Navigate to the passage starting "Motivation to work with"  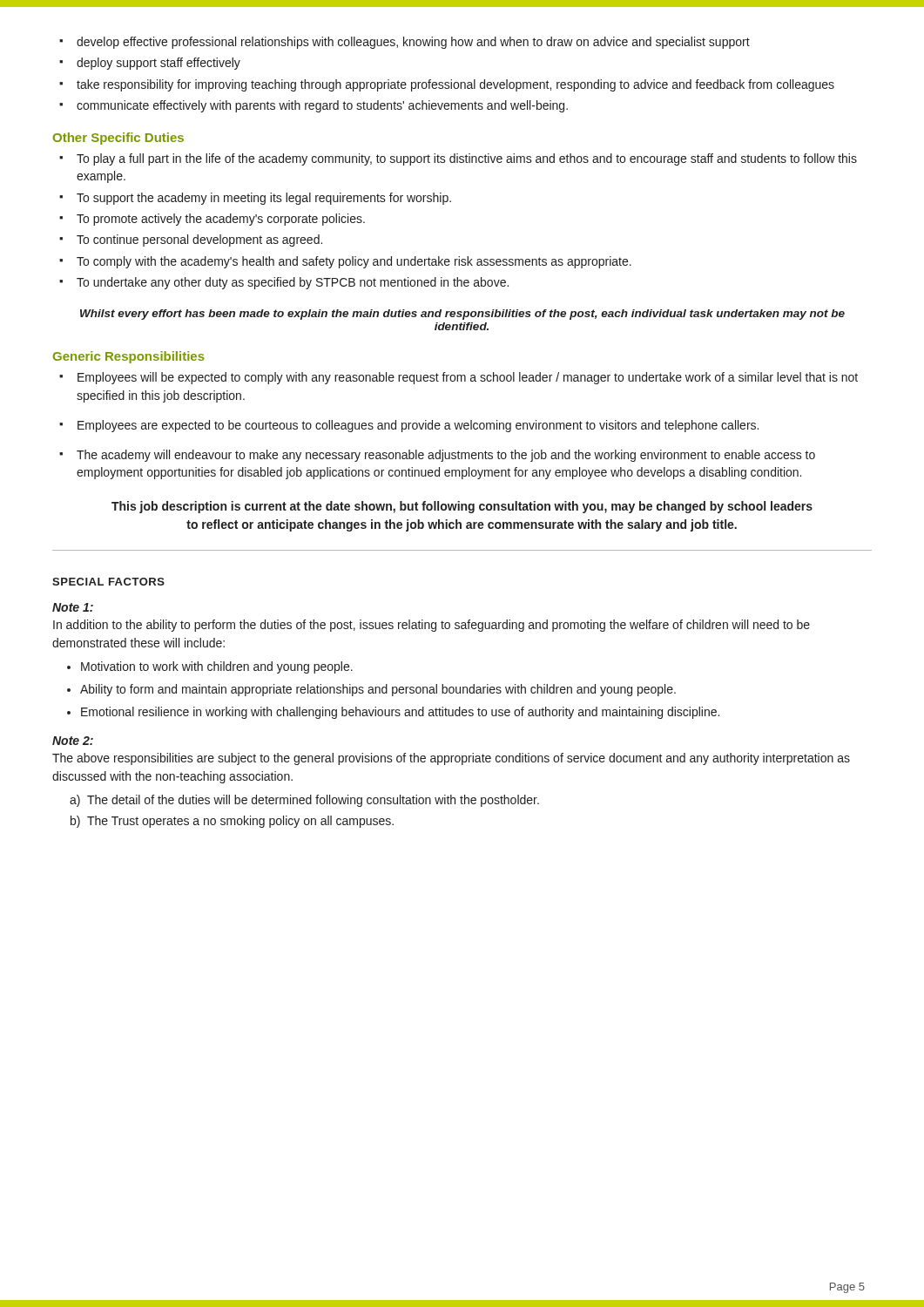(217, 666)
